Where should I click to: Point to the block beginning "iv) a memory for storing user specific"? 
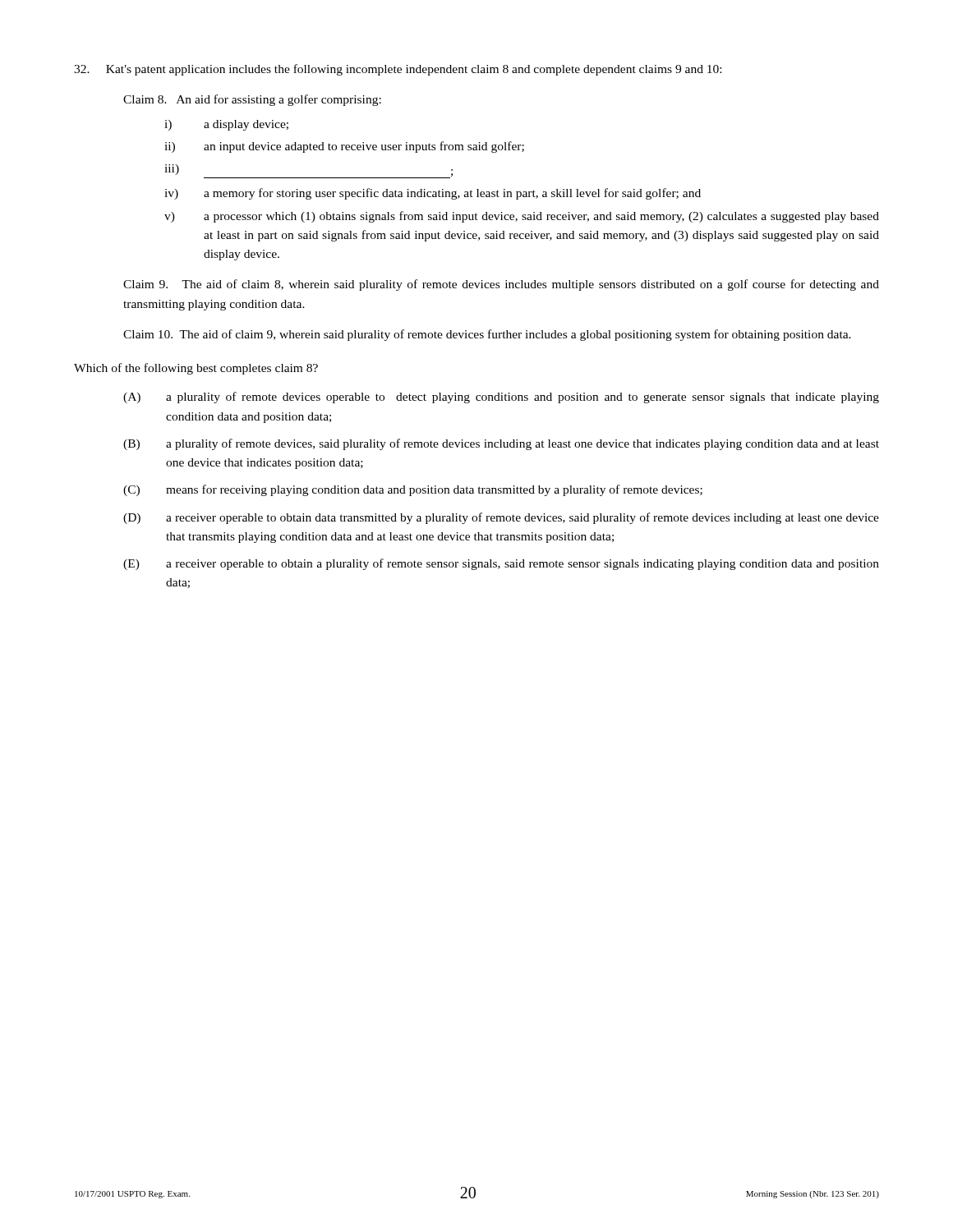click(522, 193)
